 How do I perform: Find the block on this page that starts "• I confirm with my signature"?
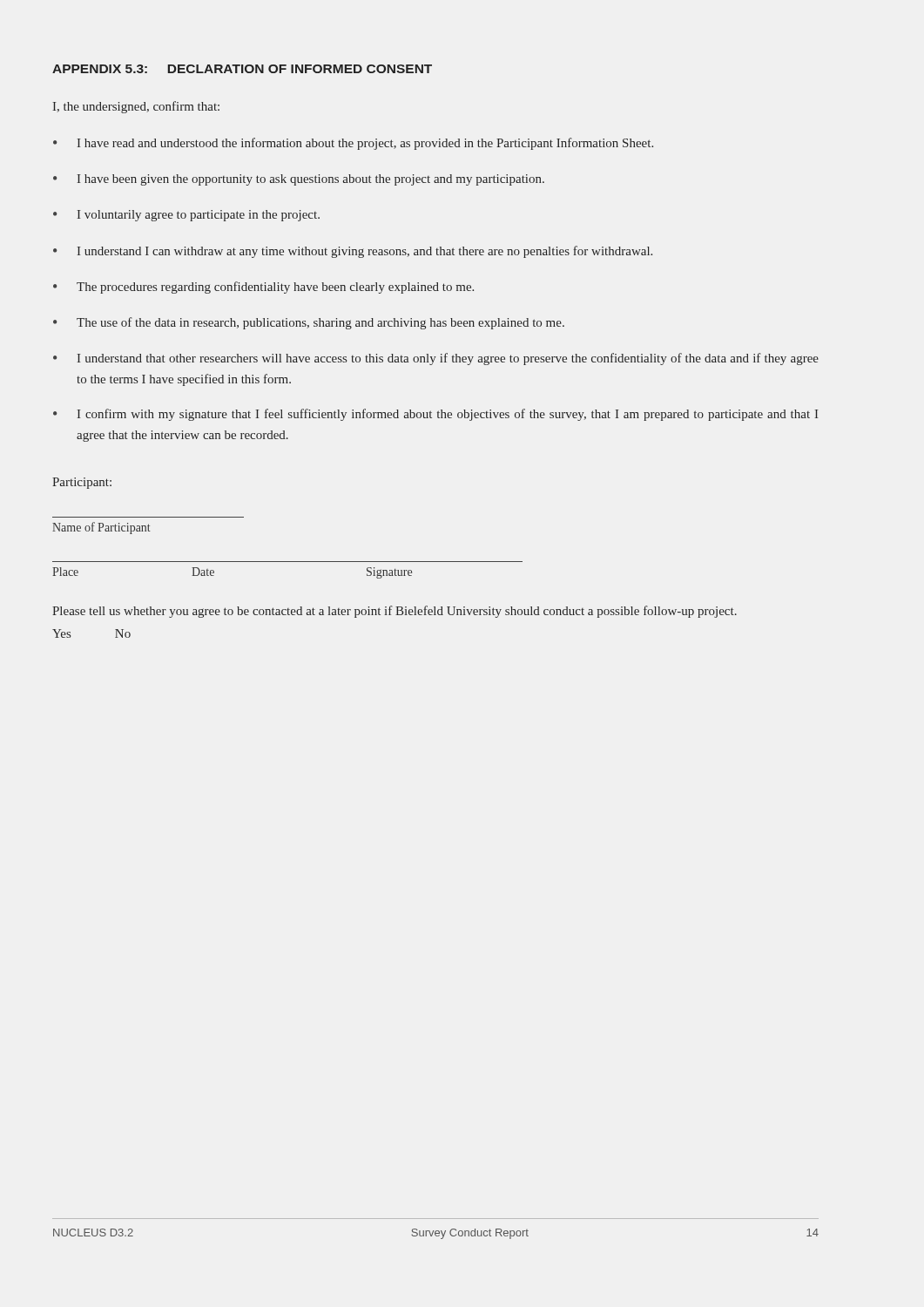435,425
